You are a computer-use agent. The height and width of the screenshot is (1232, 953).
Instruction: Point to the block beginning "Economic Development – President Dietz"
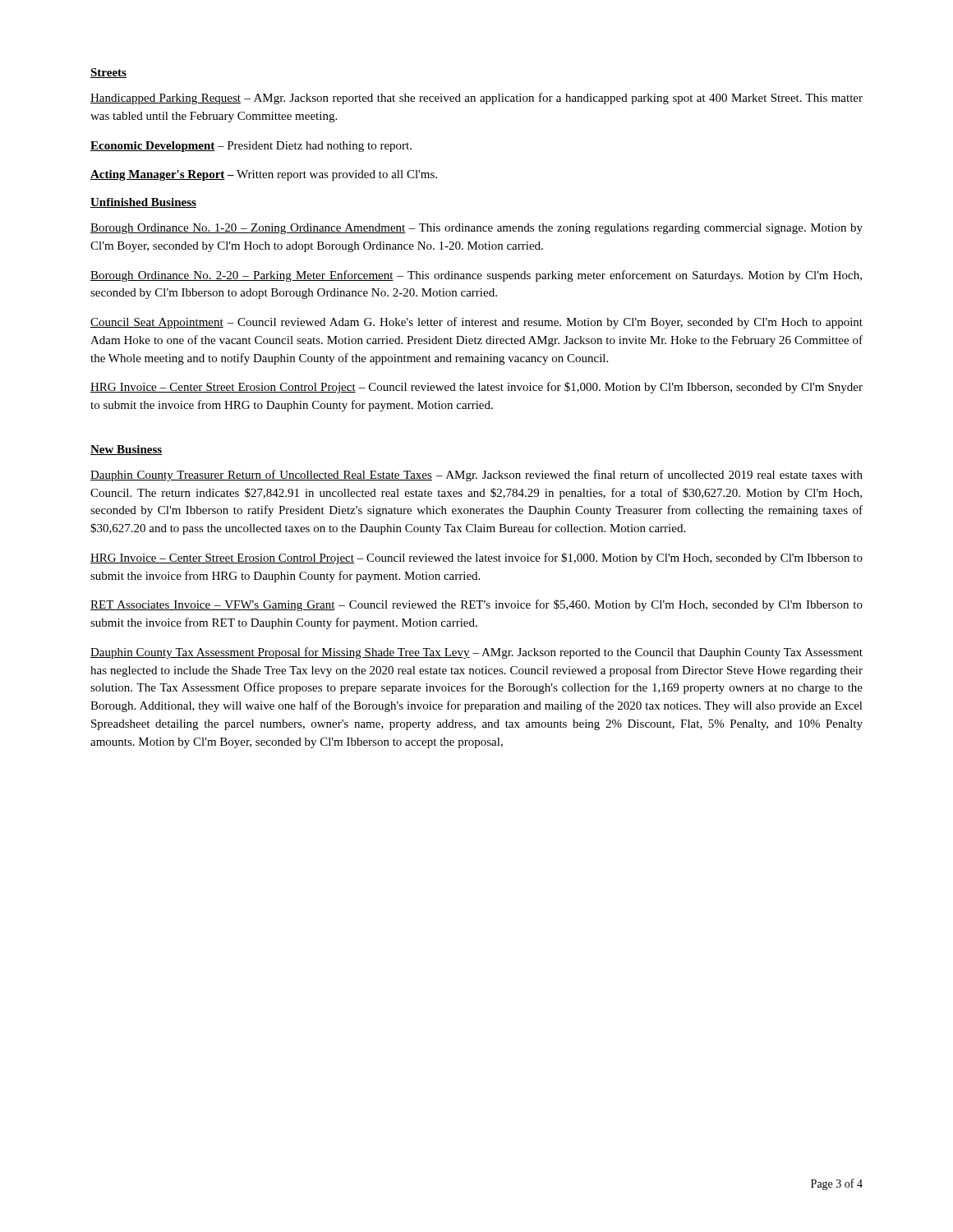click(251, 145)
